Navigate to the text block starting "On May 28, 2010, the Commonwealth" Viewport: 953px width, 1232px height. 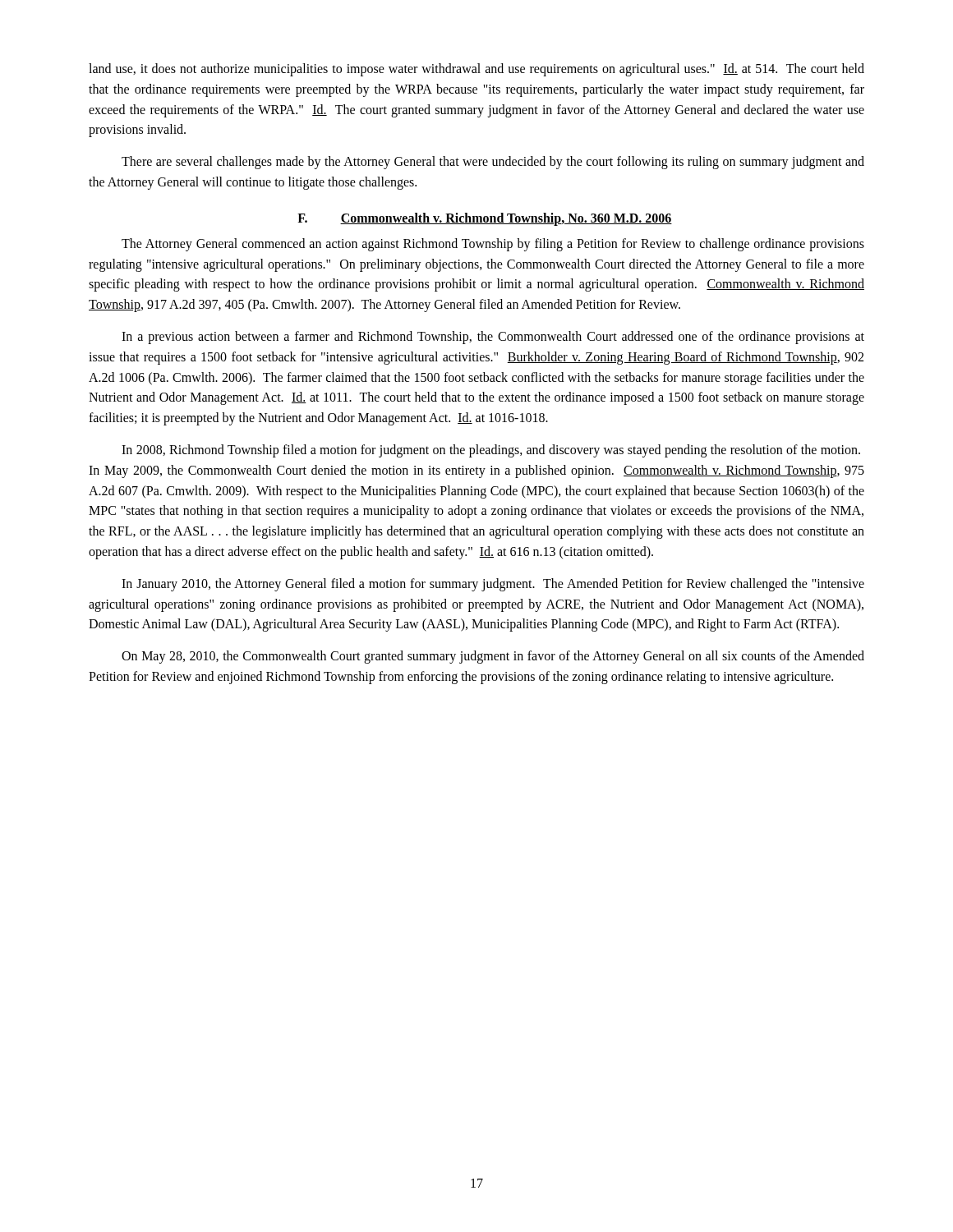click(x=476, y=666)
